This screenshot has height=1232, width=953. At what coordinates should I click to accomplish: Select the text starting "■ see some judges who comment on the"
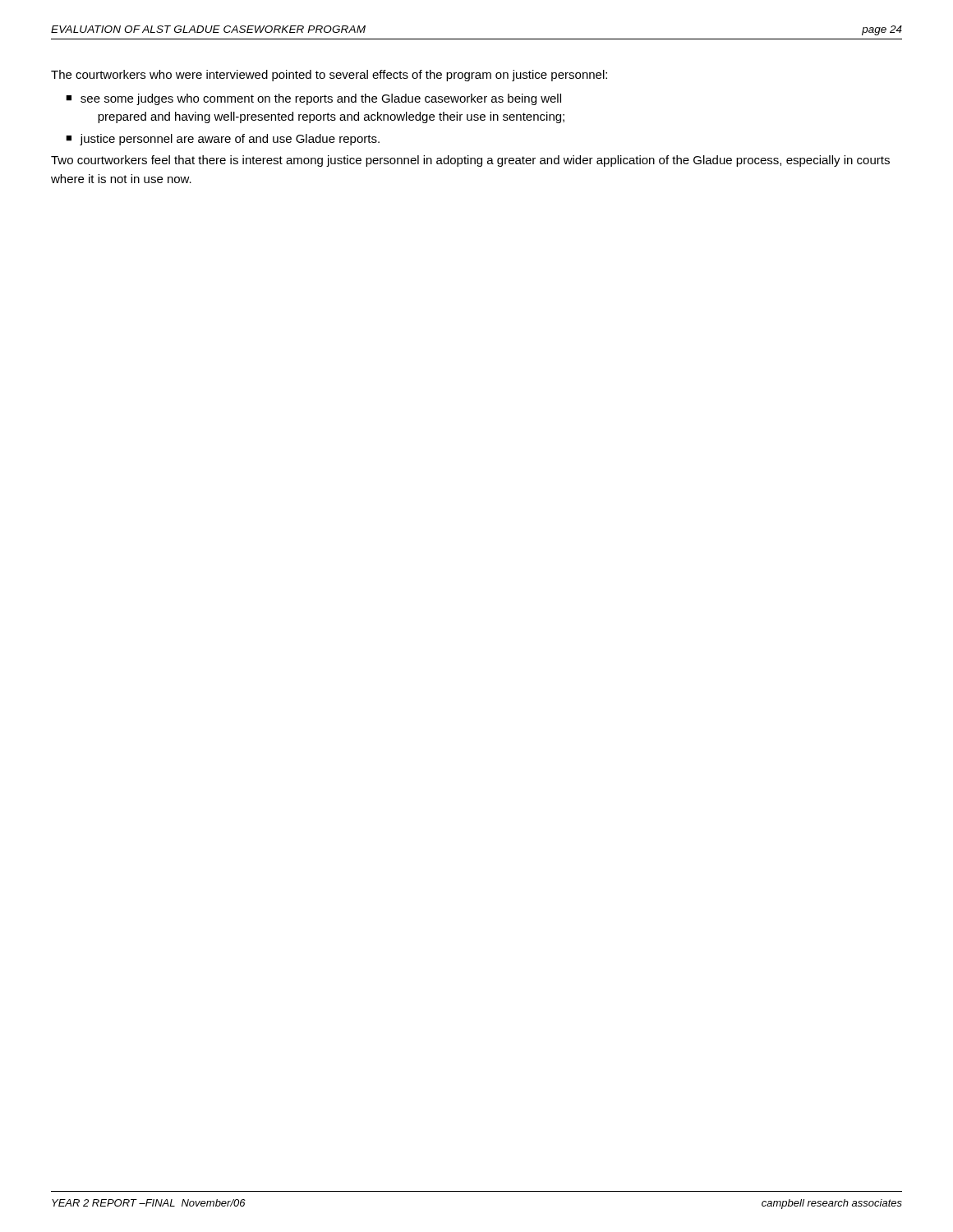click(316, 108)
